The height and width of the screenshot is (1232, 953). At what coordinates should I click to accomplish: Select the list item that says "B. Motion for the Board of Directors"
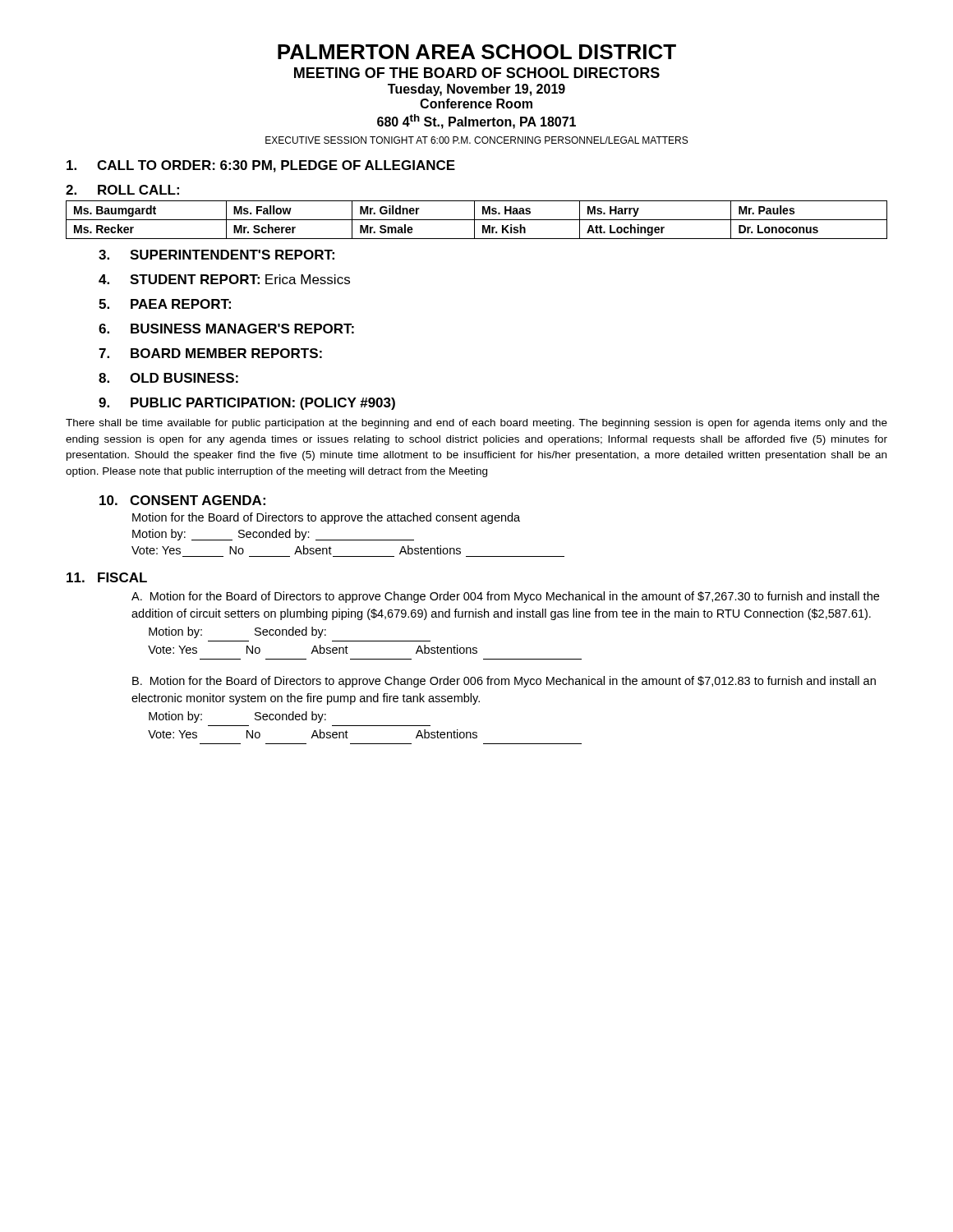(504, 682)
